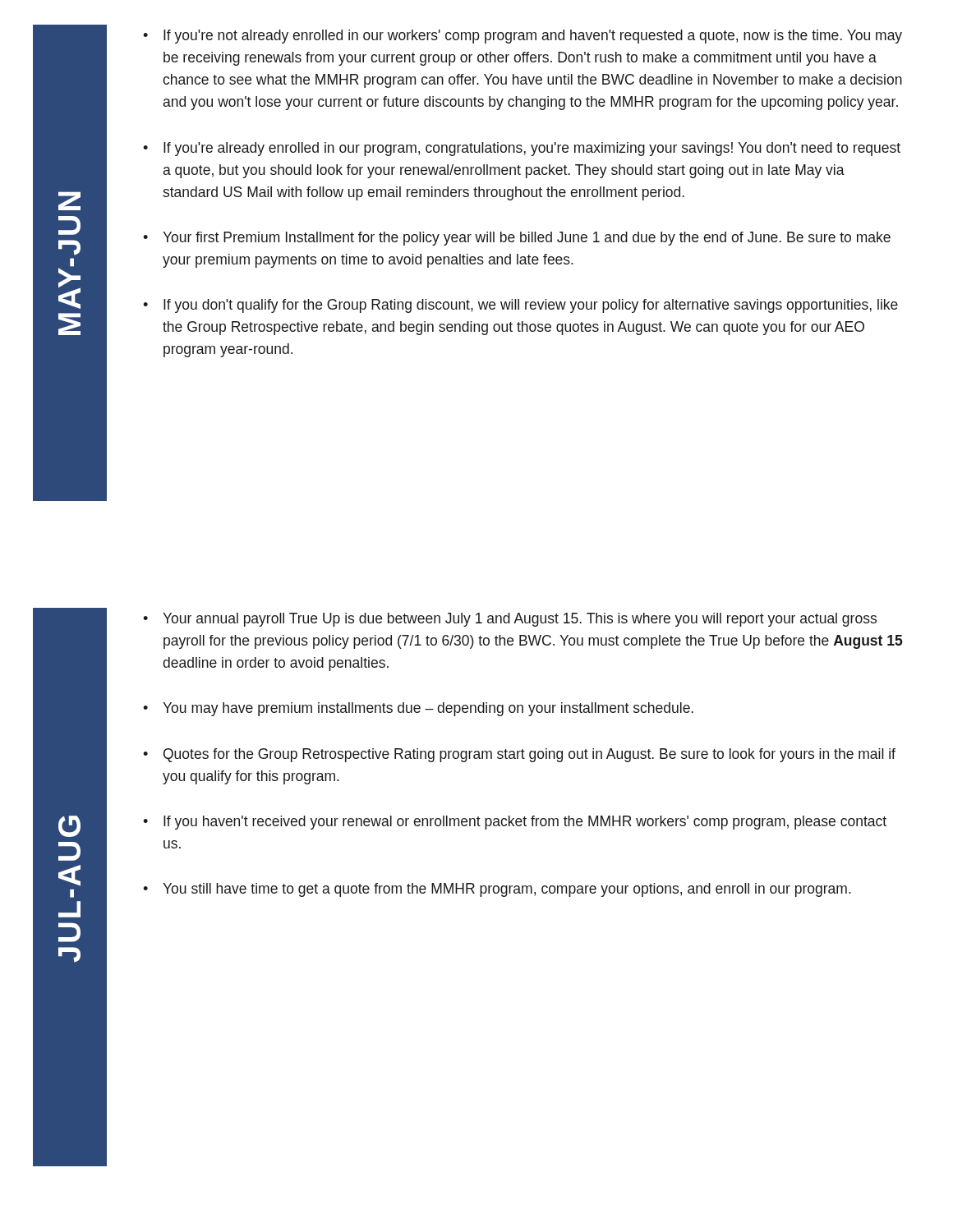Select the element starting "If you haven't received your renewal"
The width and height of the screenshot is (953, 1232).
pyautogui.click(x=525, y=832)
